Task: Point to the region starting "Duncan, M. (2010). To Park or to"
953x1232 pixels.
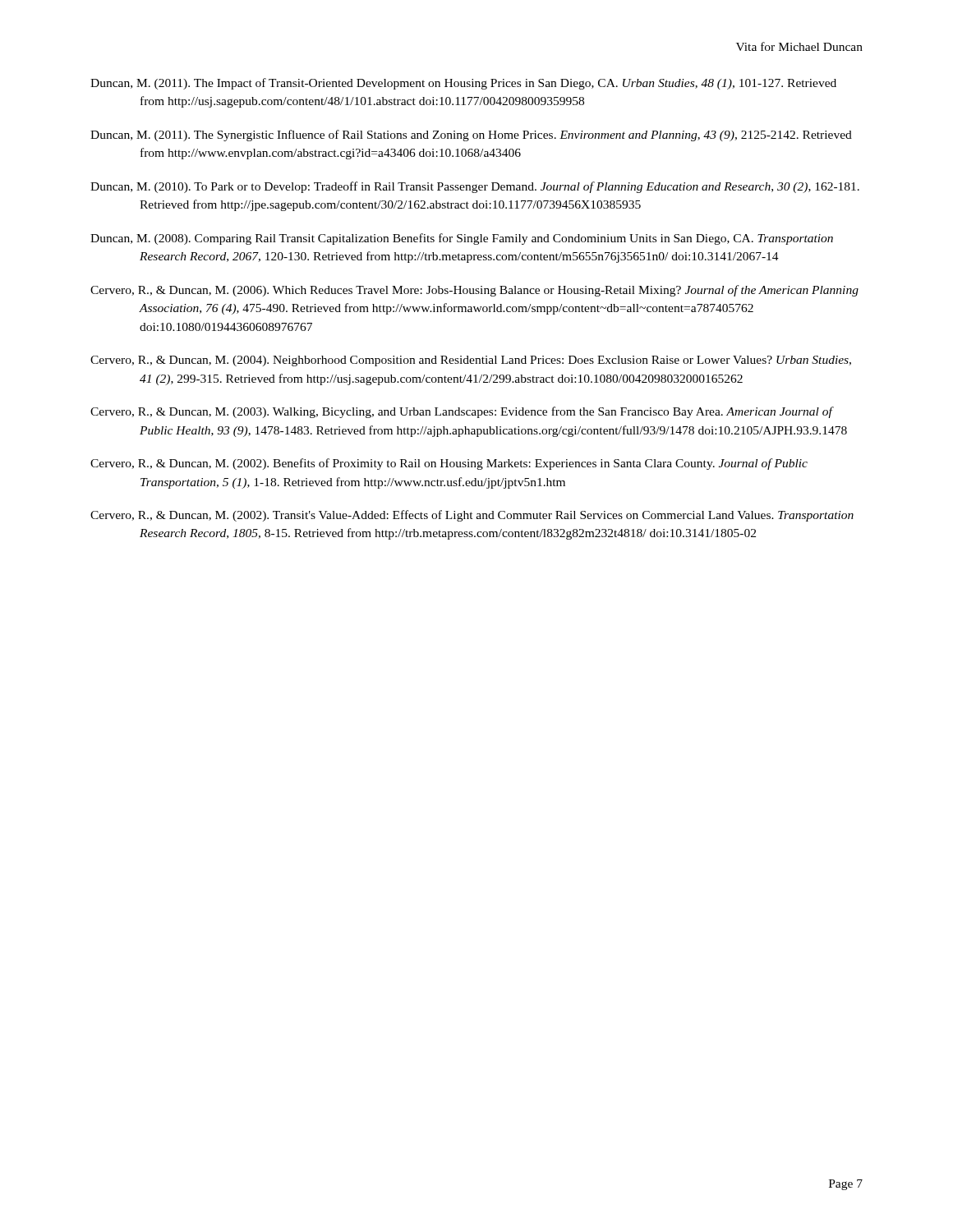Action: coord(475,195)
